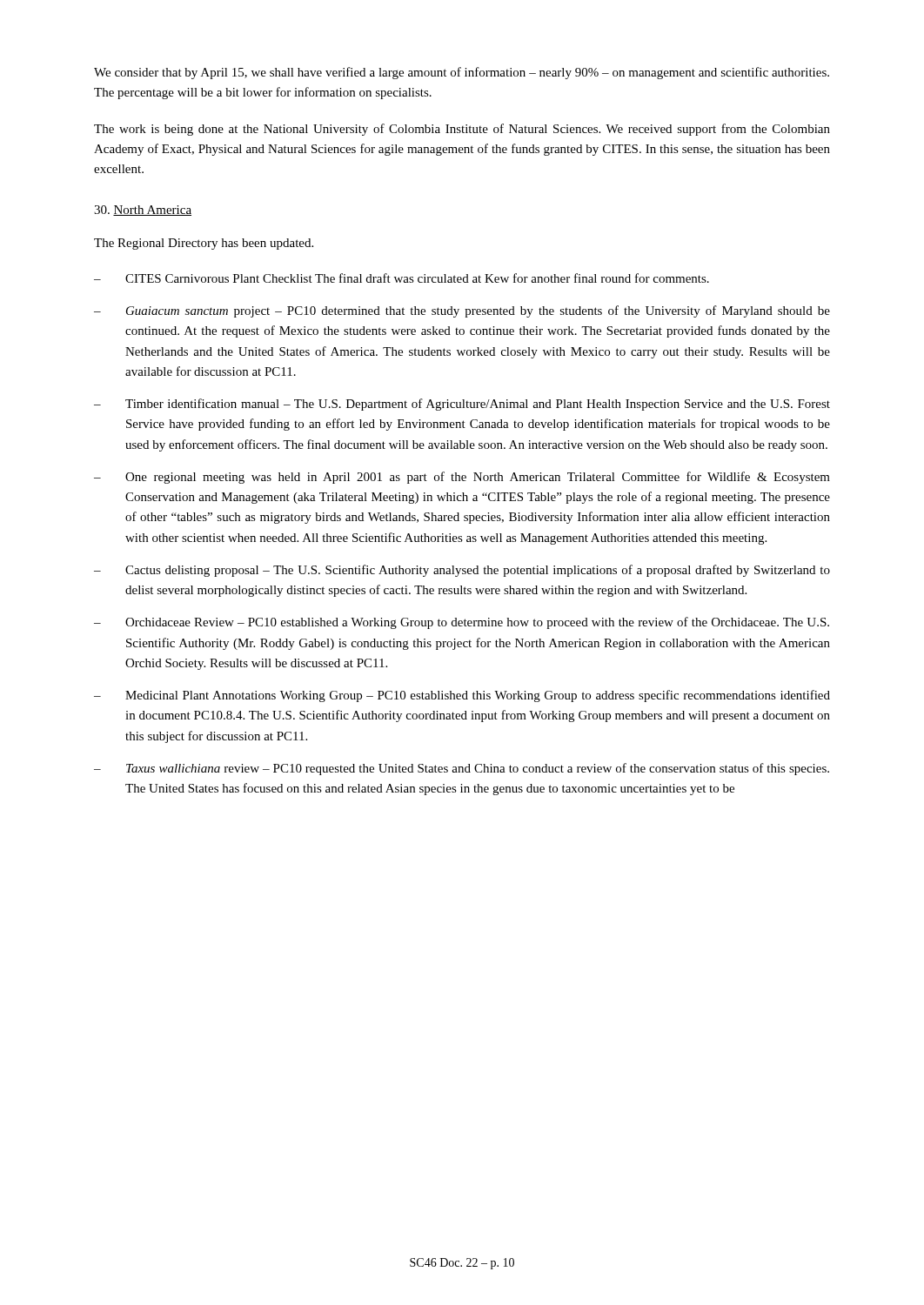Click where it says "30. North America"
This screenshot has height=1305, width=924.
pos(143,210)
